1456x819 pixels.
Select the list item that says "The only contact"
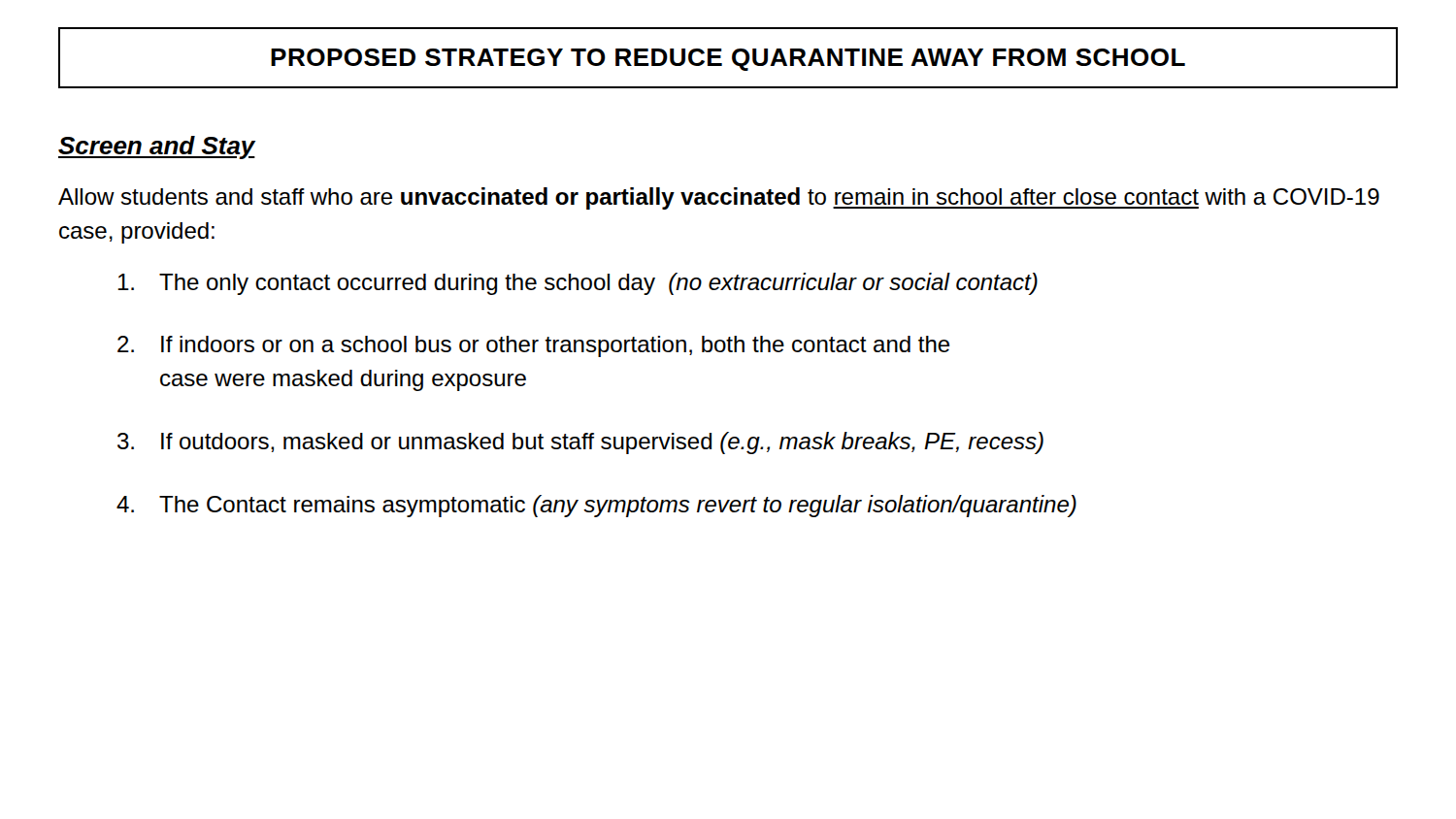757,282
